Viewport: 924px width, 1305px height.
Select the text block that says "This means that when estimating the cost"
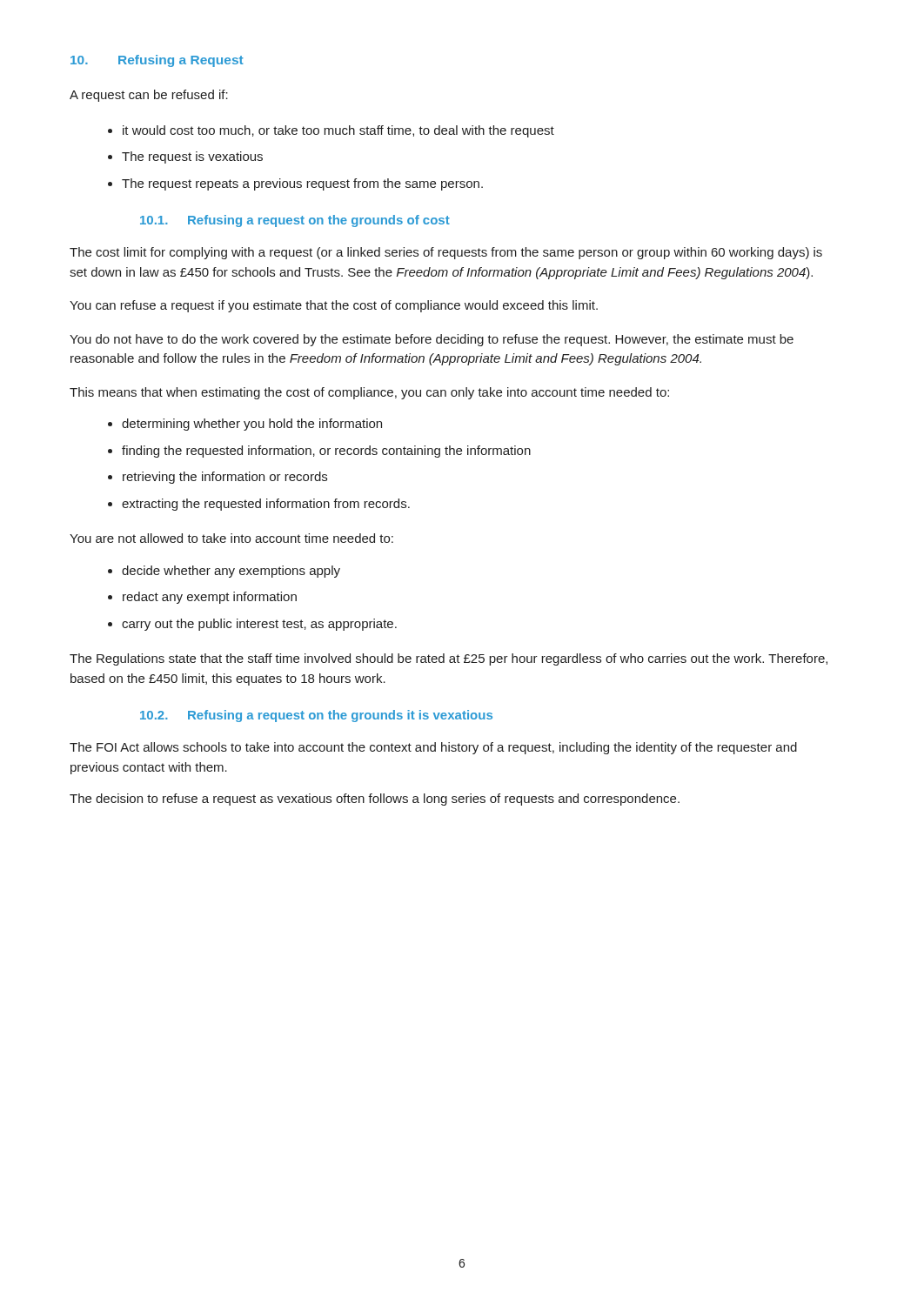tap(453, 392)
